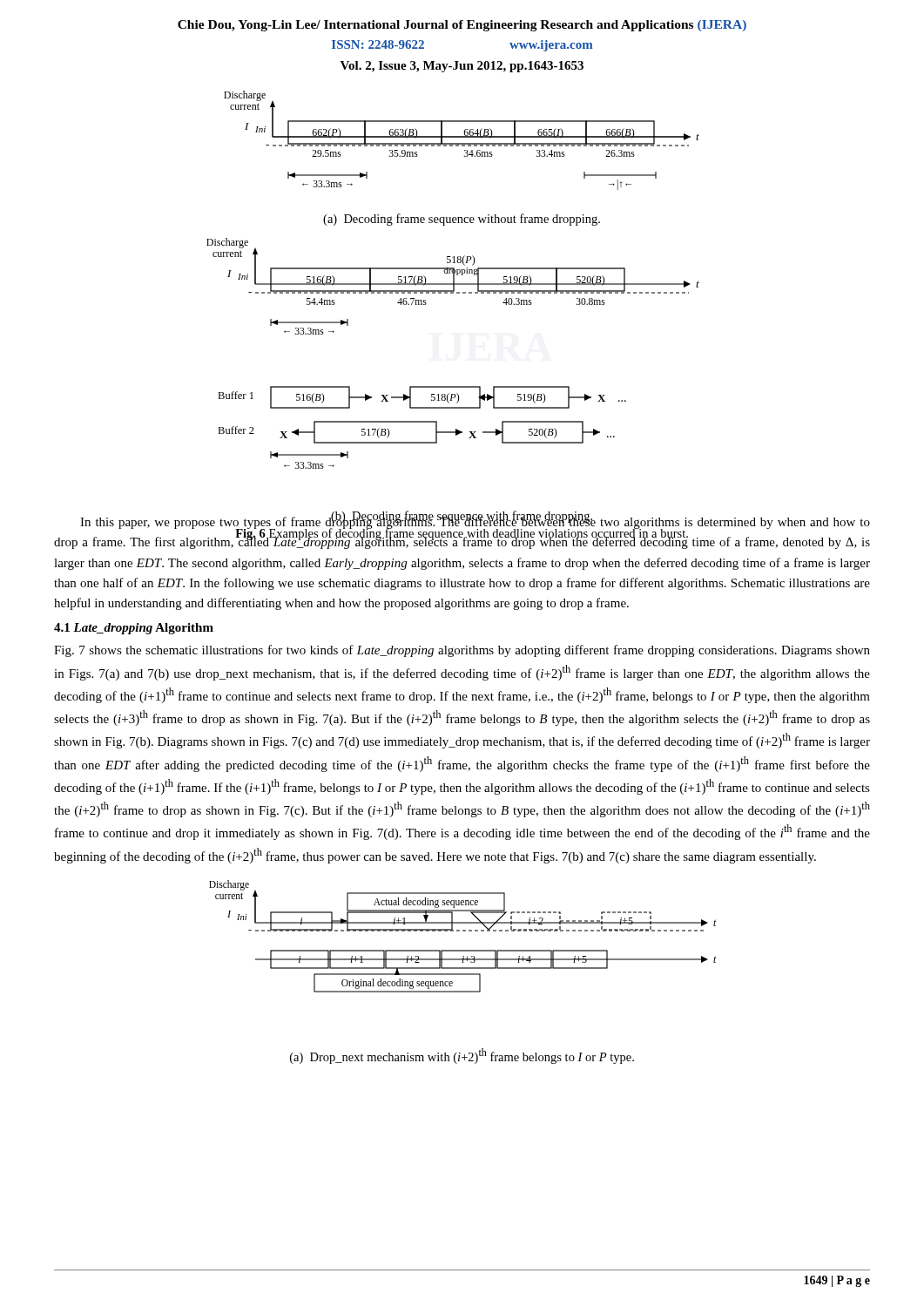
Task: Point to the text starting "(a) Drop_next mechanism with (i+2)th frame"
Action: point(462,1055)
